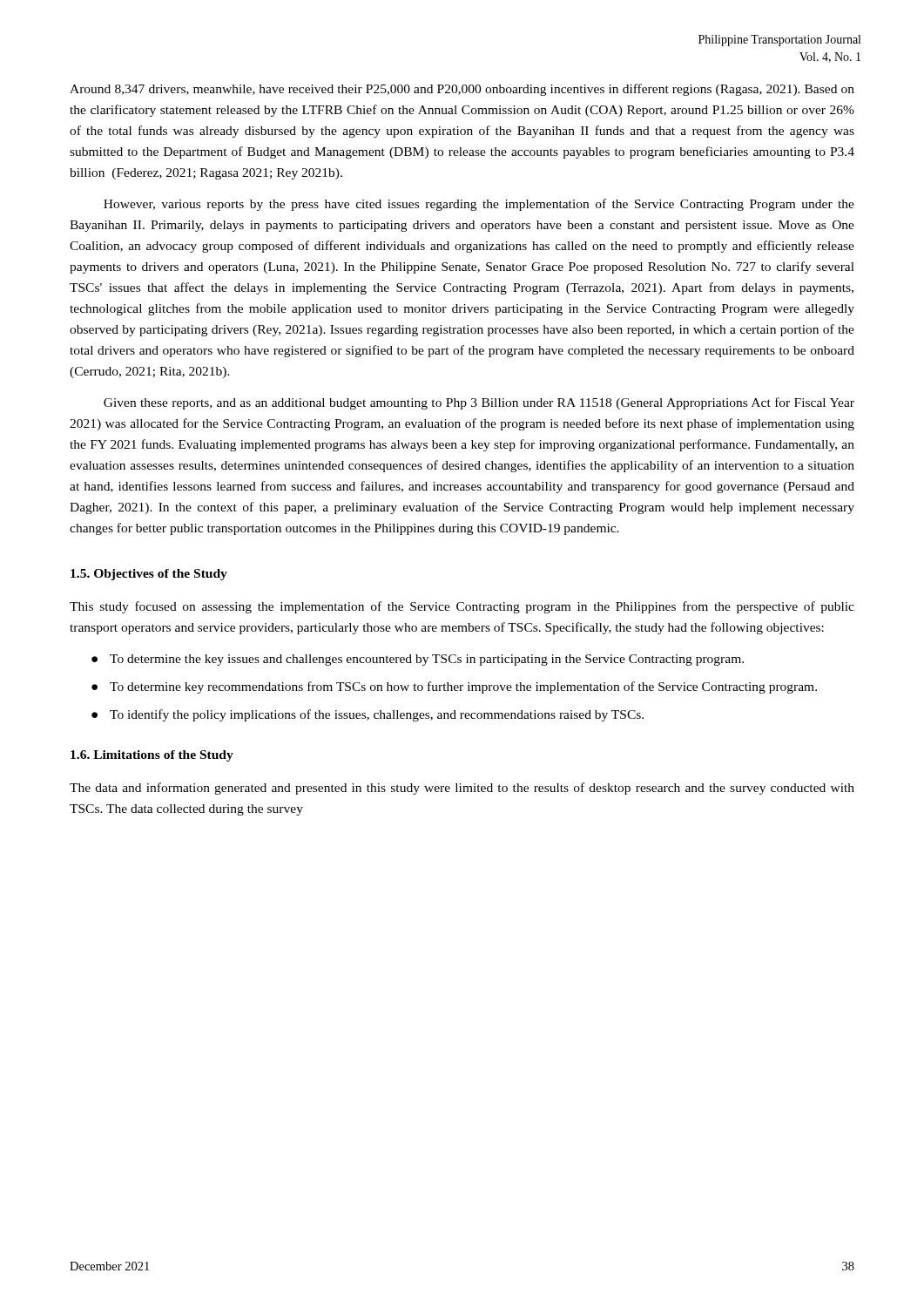Select the block starting "However, various reports by the"

(462, 287)
